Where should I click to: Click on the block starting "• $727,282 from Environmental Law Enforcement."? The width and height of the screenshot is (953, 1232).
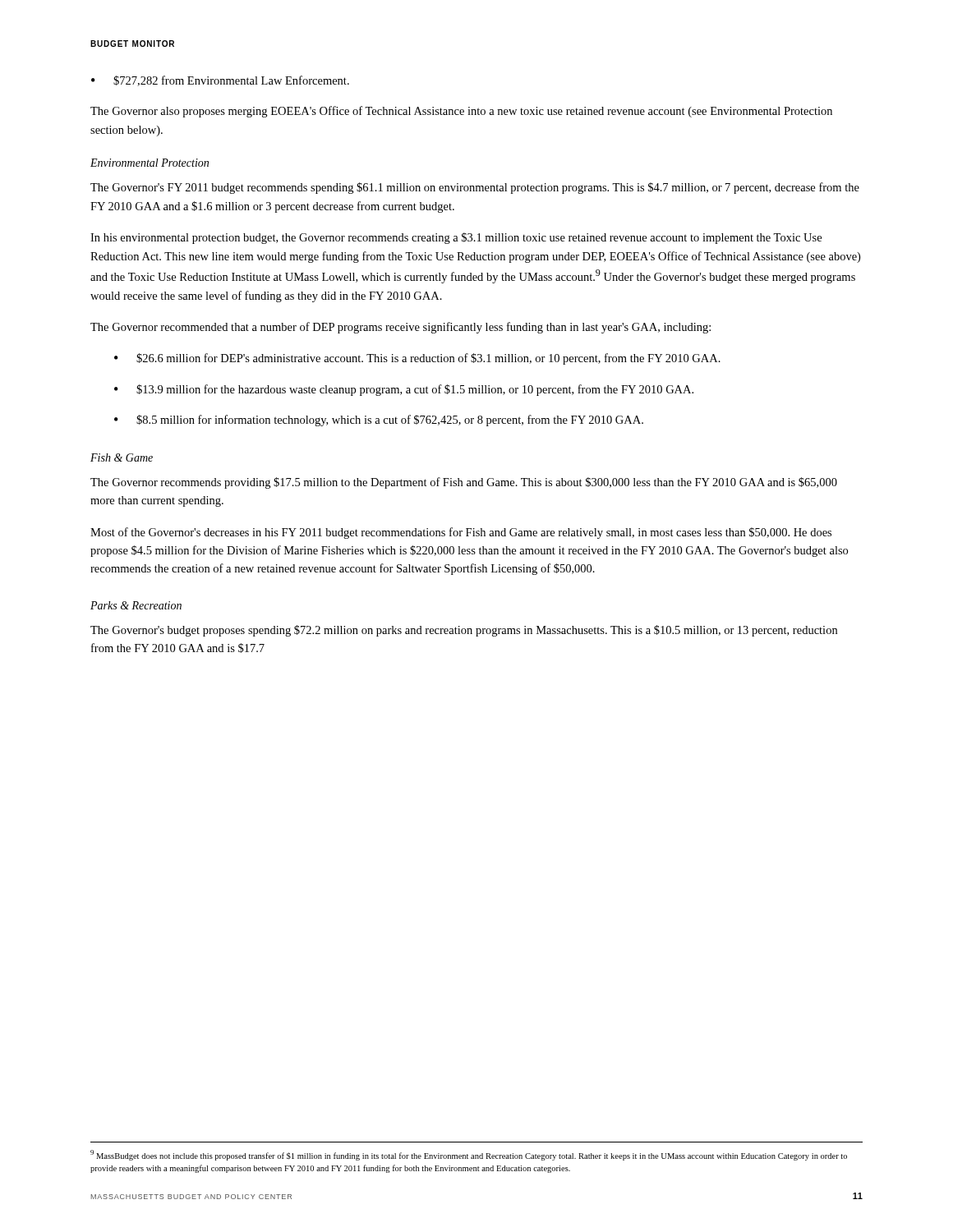(x=220, y=81)
